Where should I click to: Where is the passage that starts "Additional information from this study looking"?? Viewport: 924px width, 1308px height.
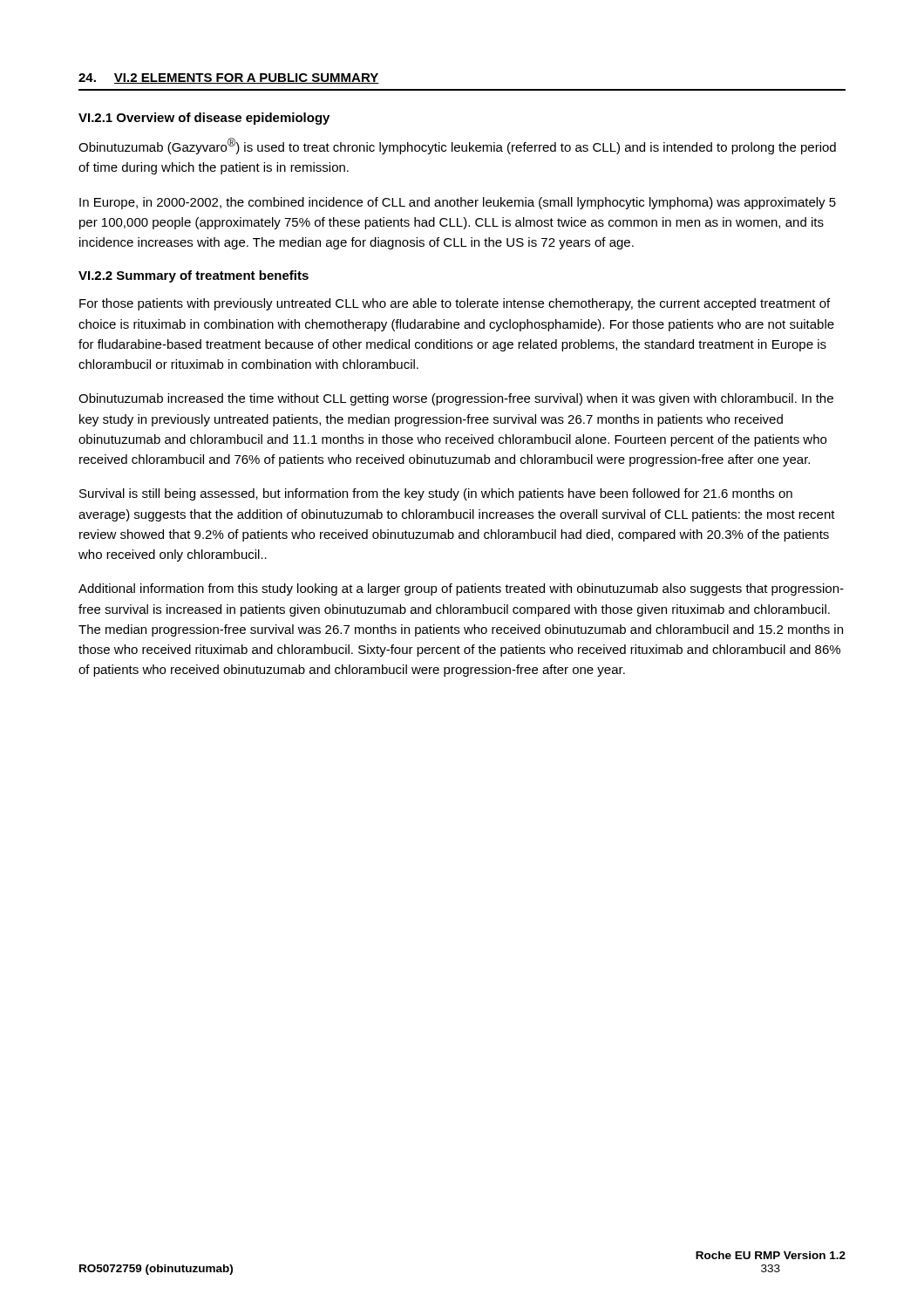461,629
